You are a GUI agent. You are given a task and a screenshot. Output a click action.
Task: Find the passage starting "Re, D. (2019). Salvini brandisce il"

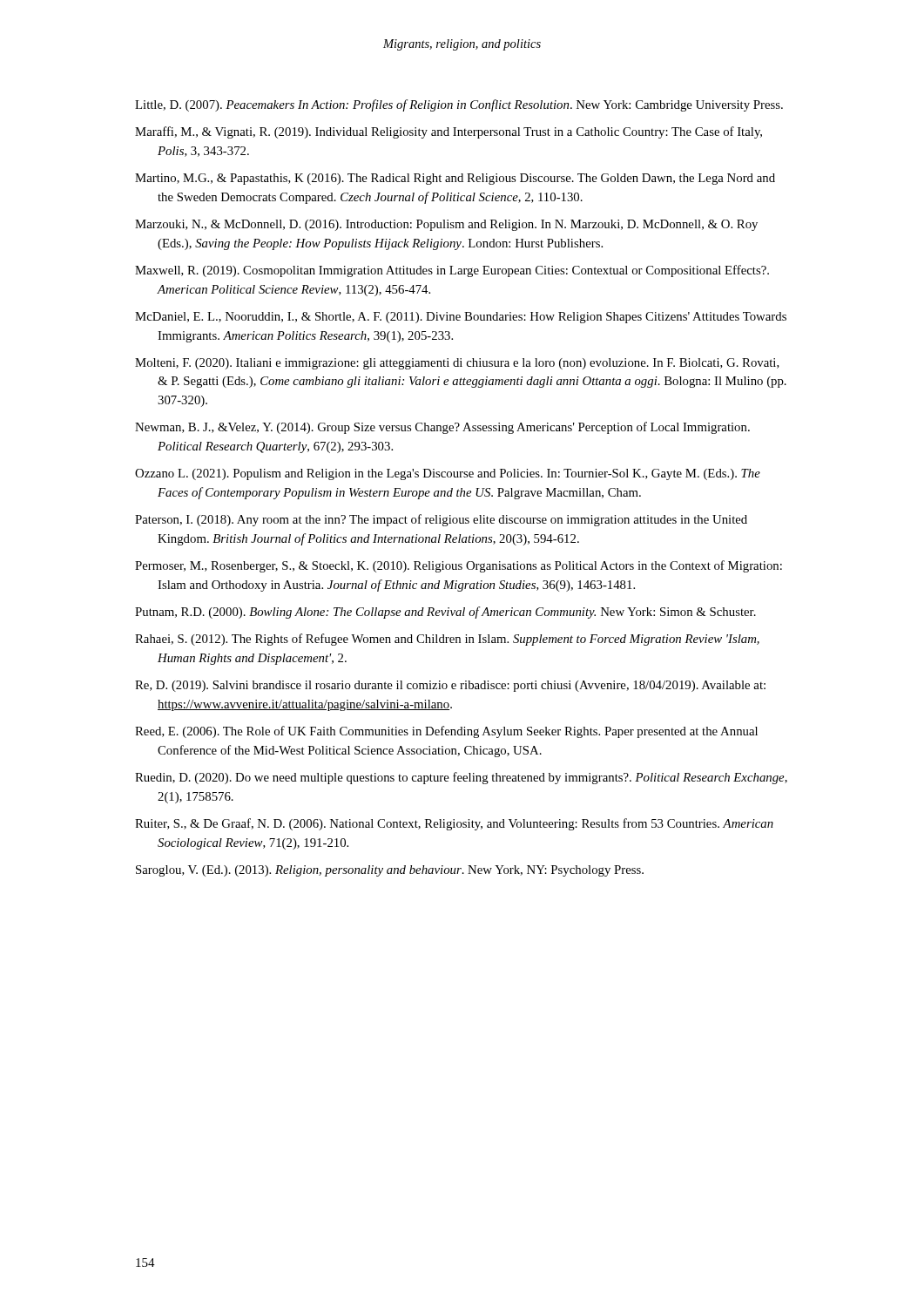[x=451, y=695]
